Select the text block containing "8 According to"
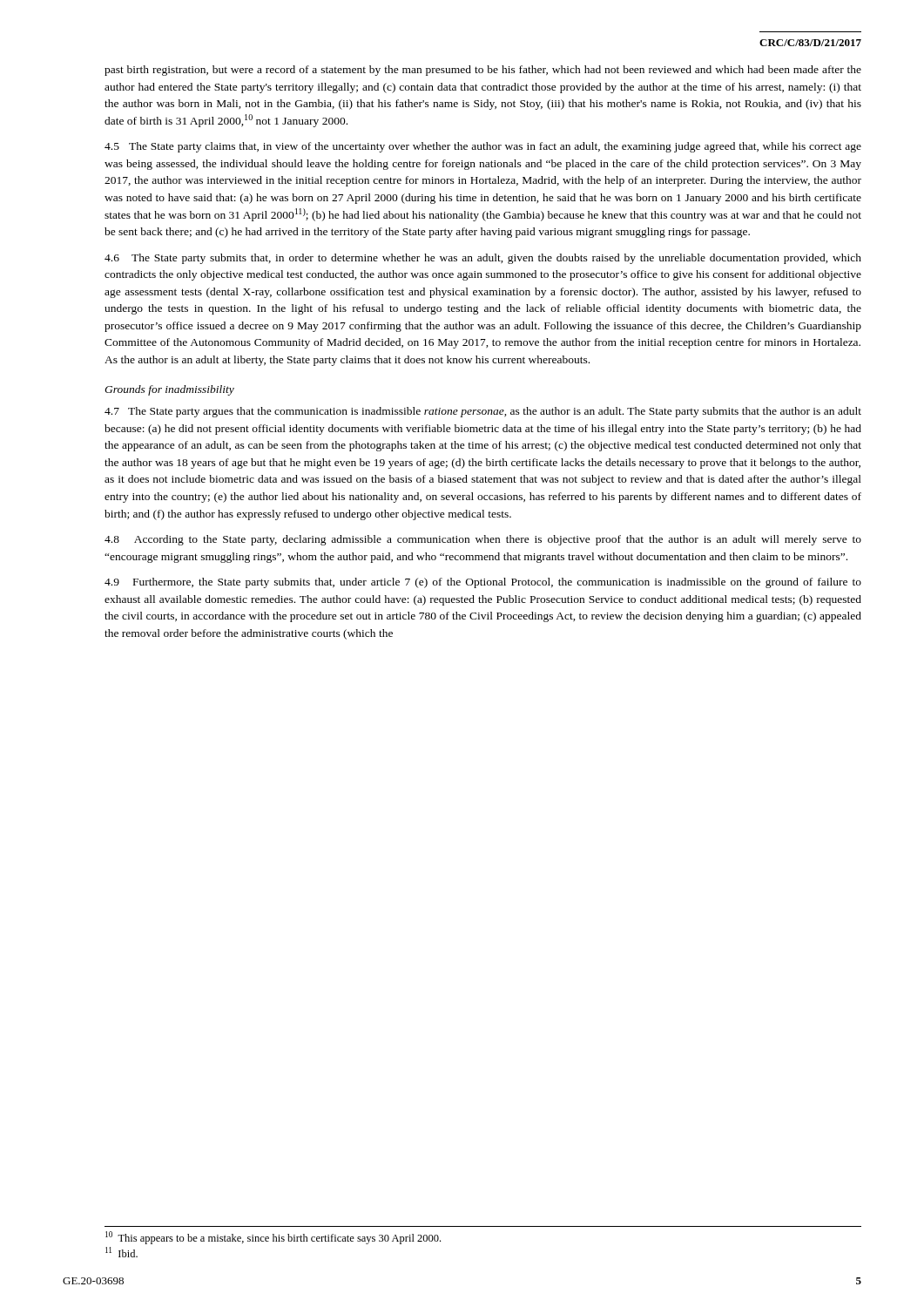This screenshot has height=1307, width=924. click(483, 548)
